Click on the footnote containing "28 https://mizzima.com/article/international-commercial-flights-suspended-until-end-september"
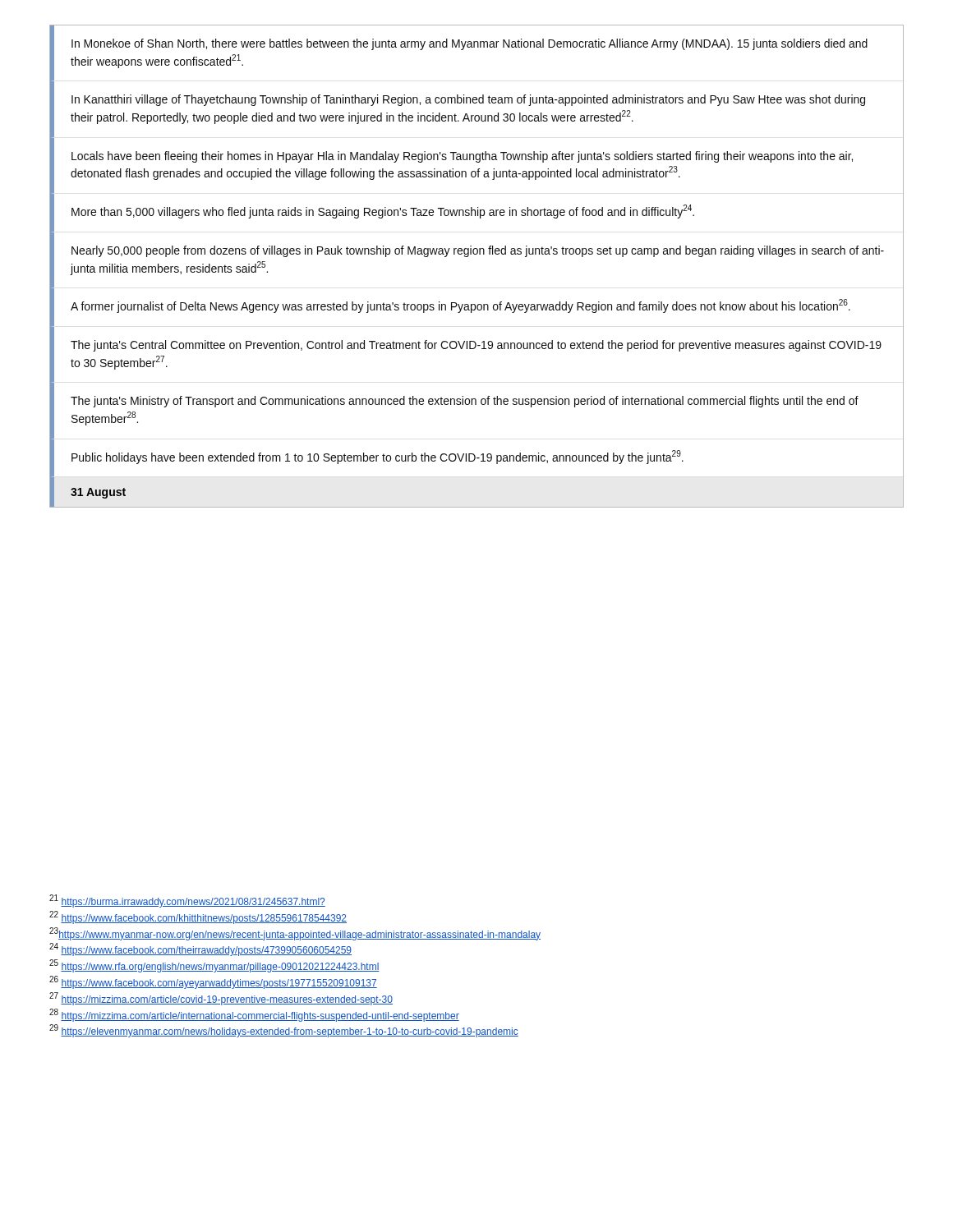This screenshot has height=1232, width=953. 254,1015
